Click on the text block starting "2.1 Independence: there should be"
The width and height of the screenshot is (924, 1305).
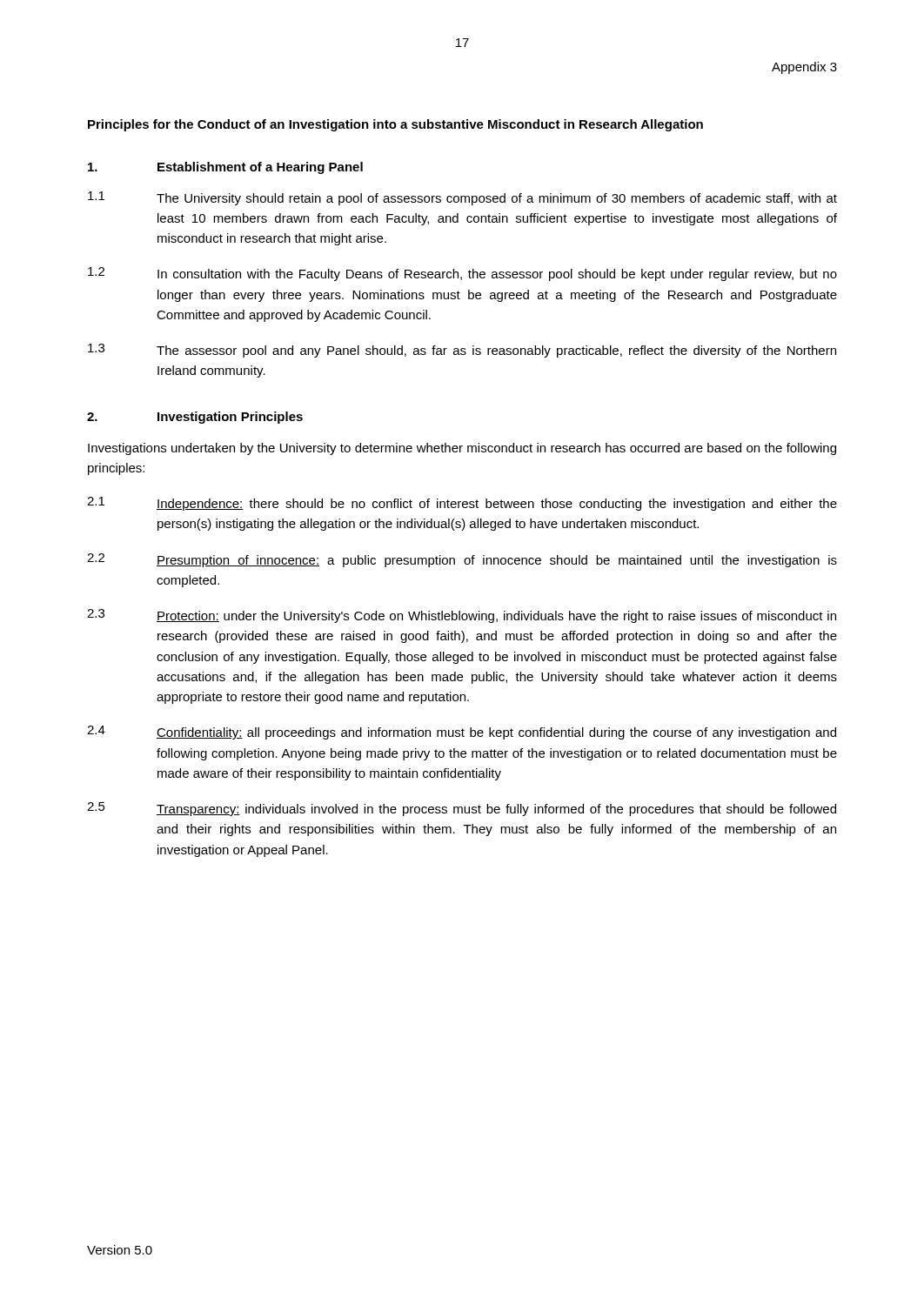(x=462, y=514)
